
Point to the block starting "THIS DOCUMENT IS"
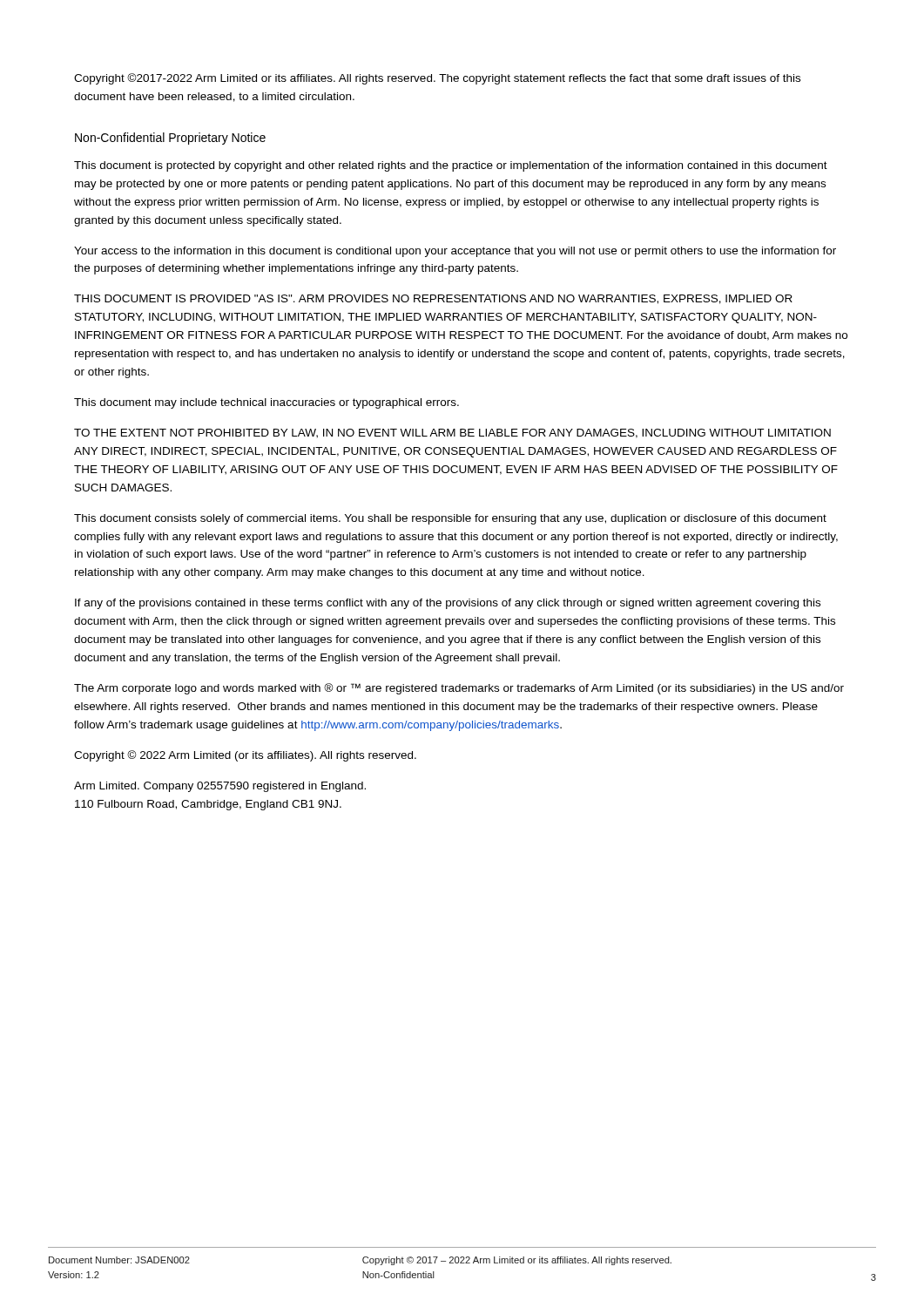coord(461,335)
